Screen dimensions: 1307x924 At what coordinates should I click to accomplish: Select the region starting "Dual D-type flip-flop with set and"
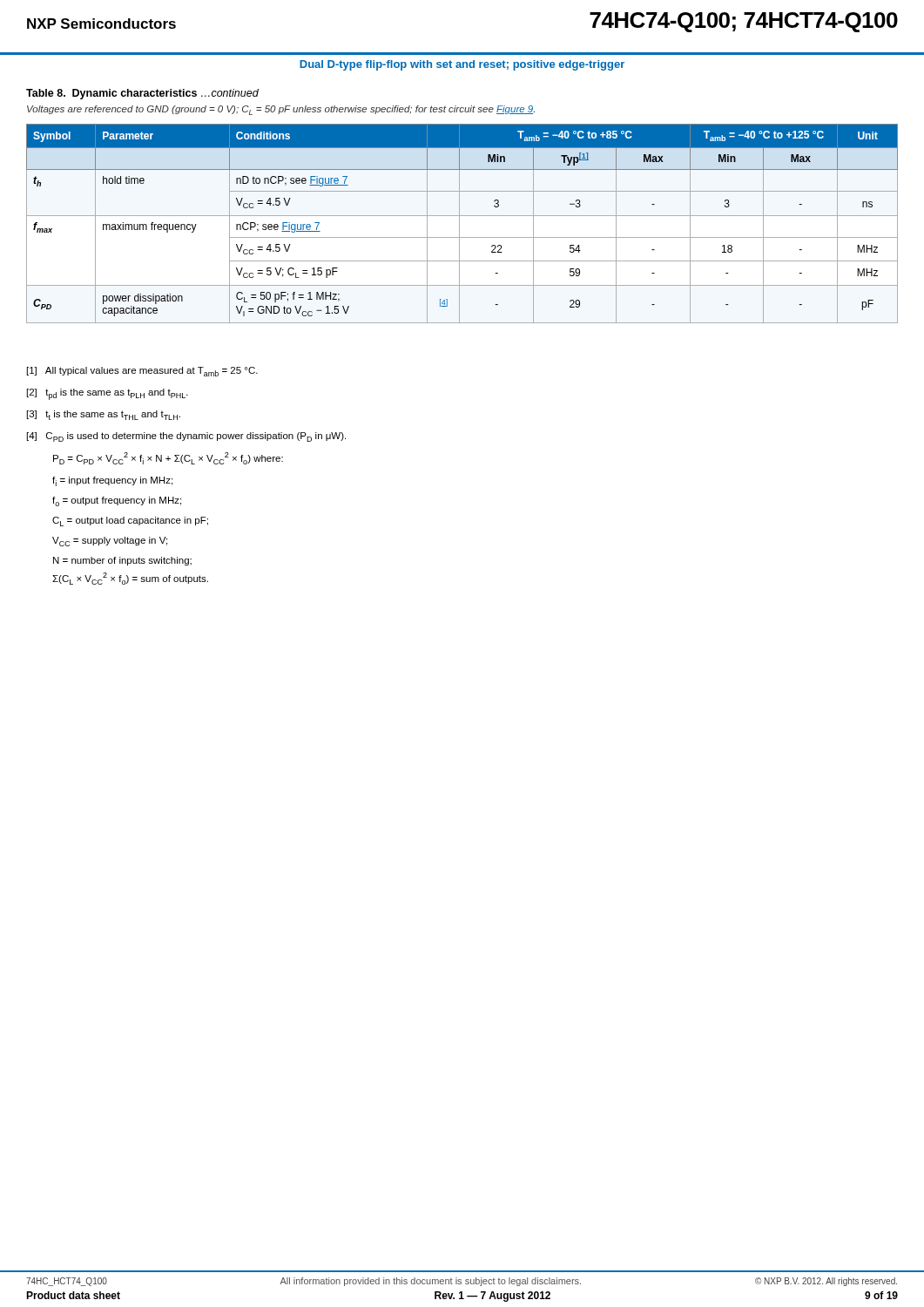[x=462, y=64]
